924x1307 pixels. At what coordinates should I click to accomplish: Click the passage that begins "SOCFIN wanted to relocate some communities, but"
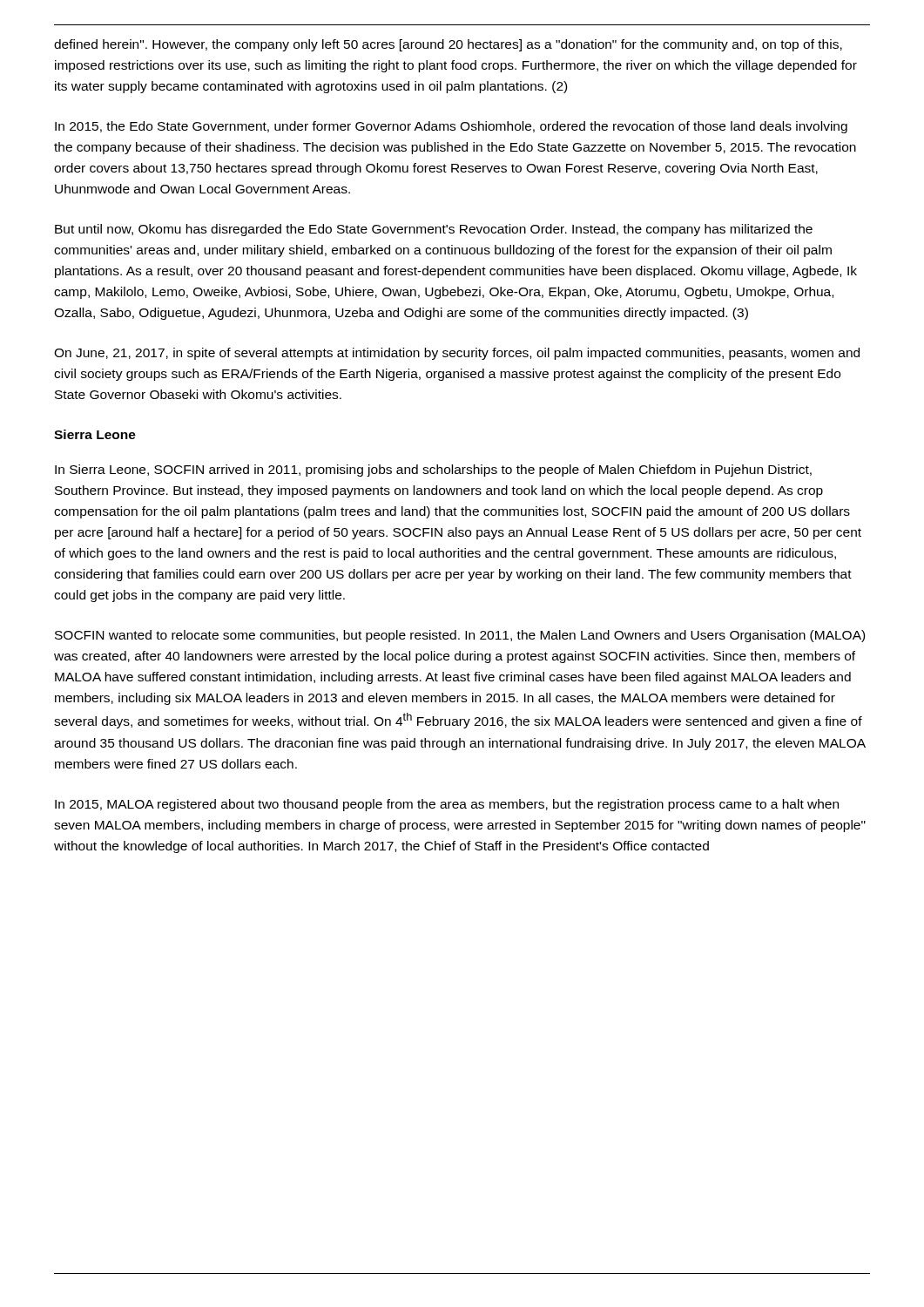460,699
